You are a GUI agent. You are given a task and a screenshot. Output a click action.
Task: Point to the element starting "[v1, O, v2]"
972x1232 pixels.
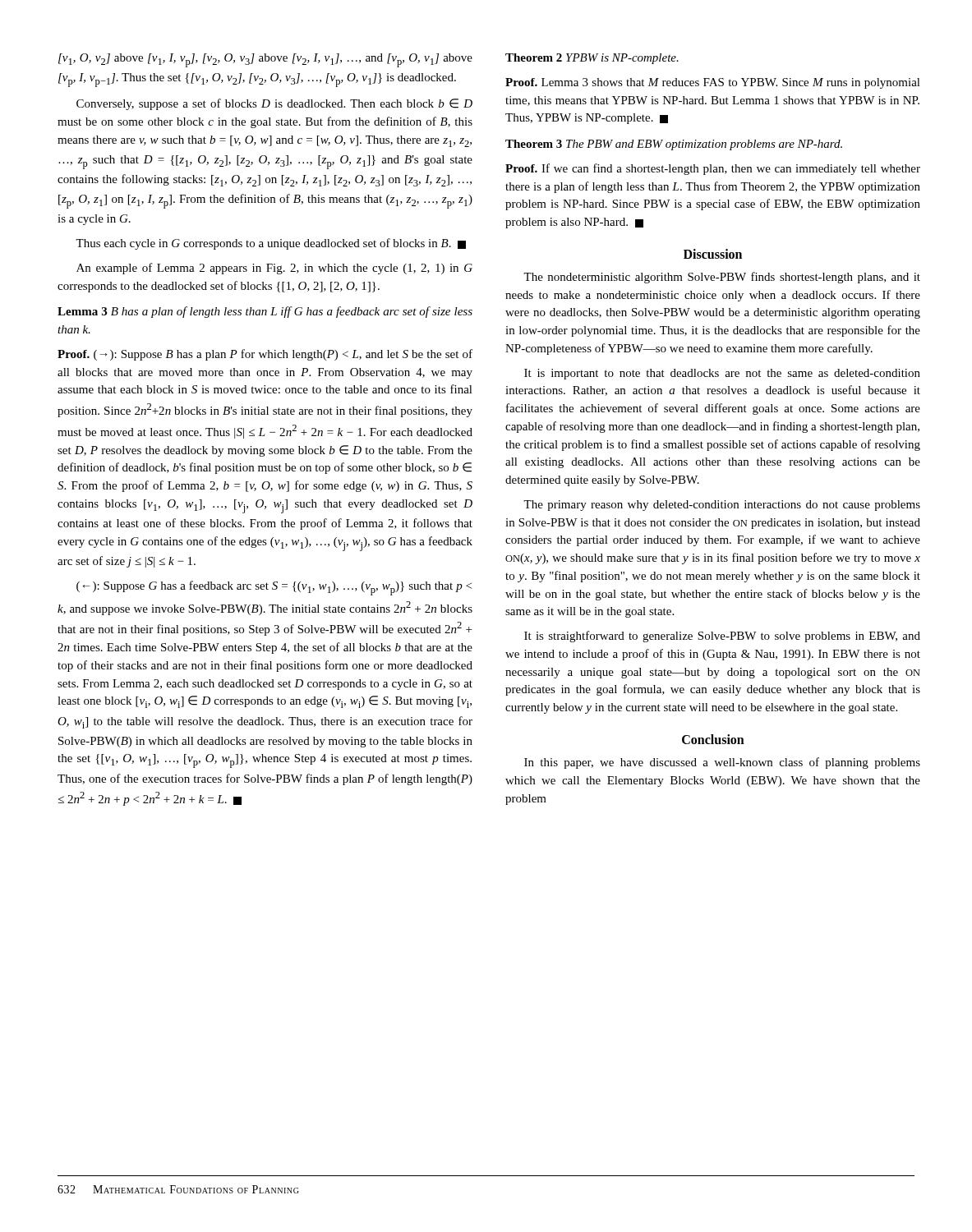[x=265, y=69]
